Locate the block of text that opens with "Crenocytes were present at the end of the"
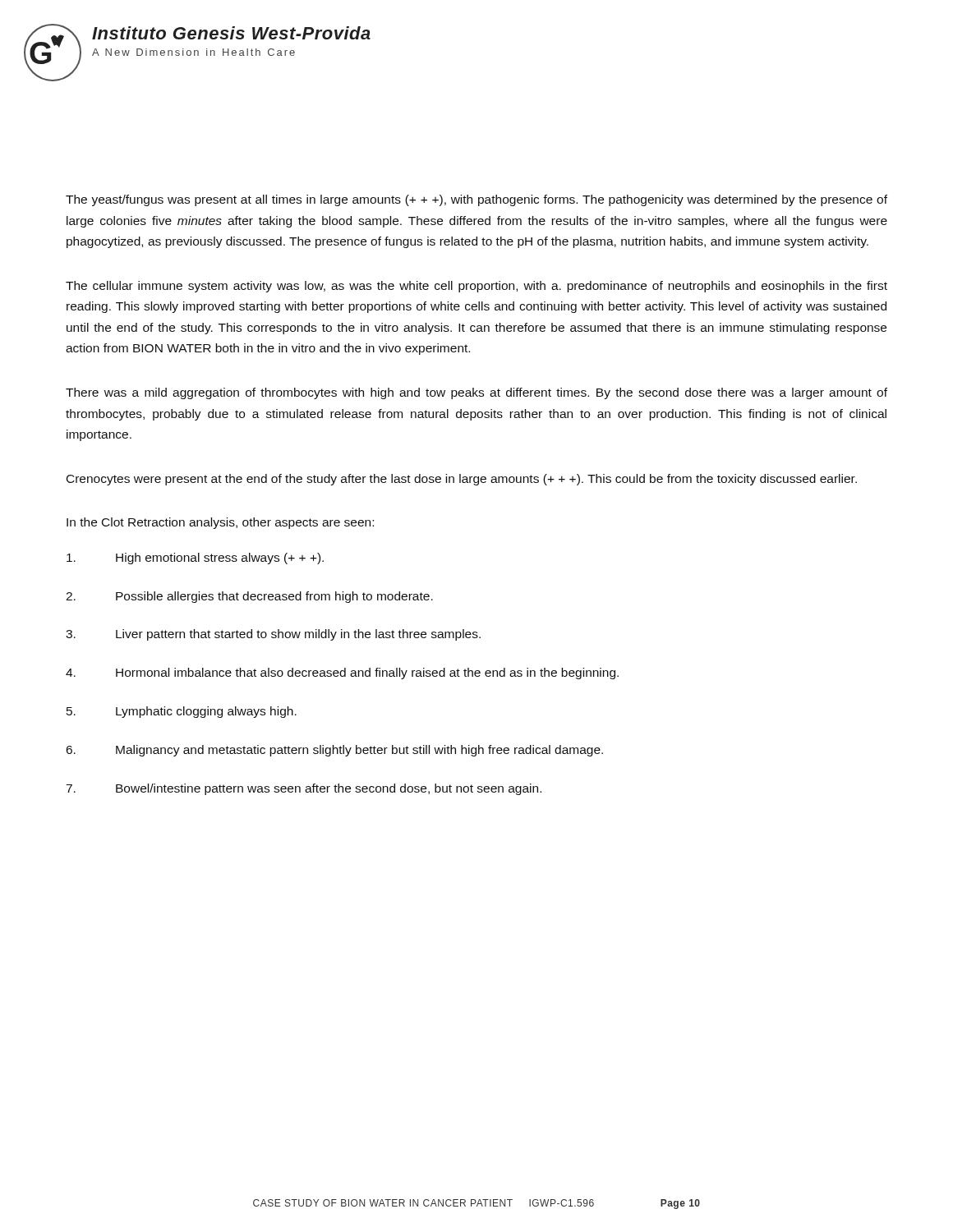The image size is (953, 1232). [x=462, y=478]
